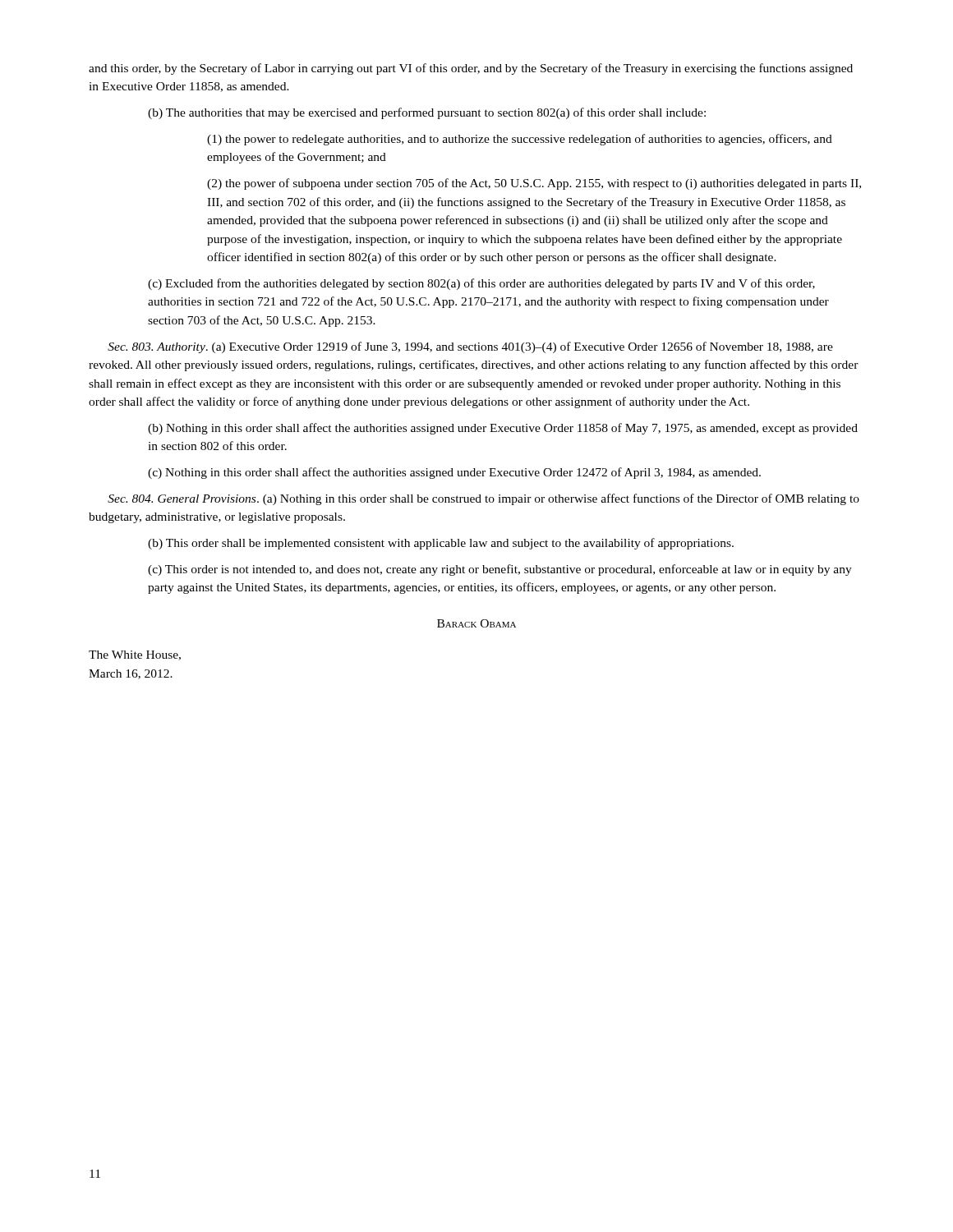This screenshot has width=953, height=1232.
Task: Navigate to the text starting "and this order, by"
Action: click(476, 78)
